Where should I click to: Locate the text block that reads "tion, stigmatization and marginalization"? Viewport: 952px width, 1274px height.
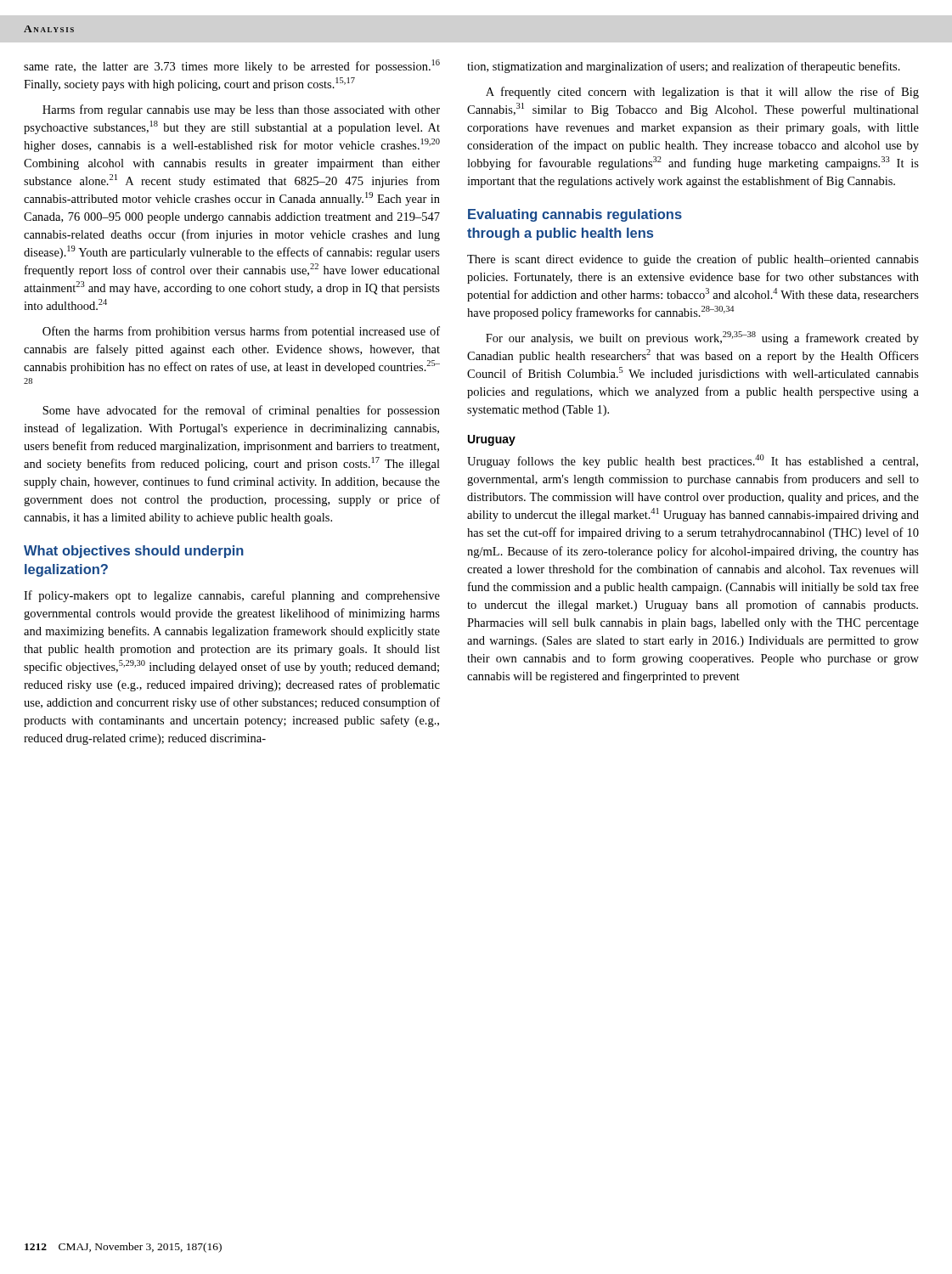(693, 124)
